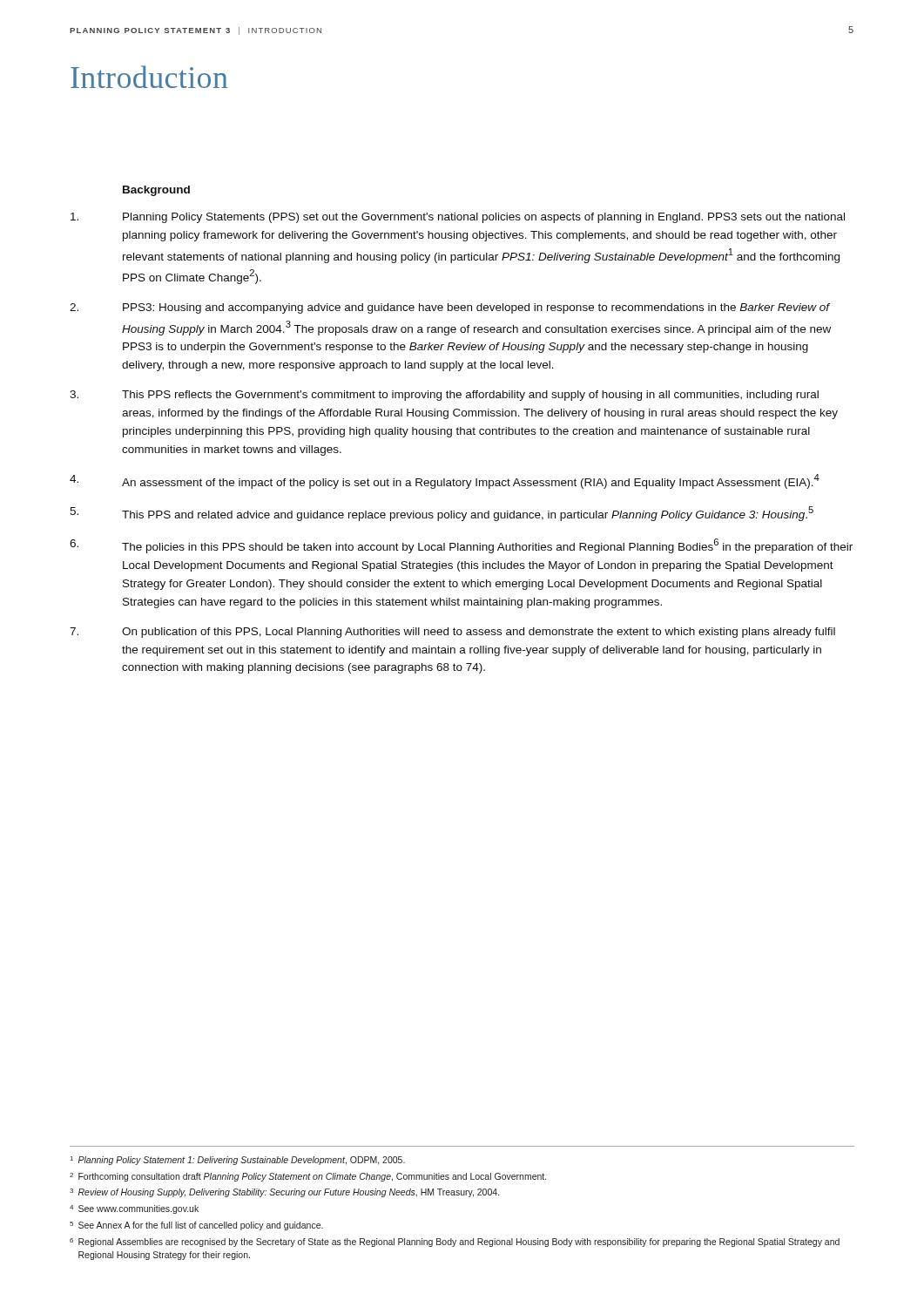The image size is (924, 1307).
Task: Find the list item containing "6. The policies in this PPS"
Action: (x=462, y=573)
